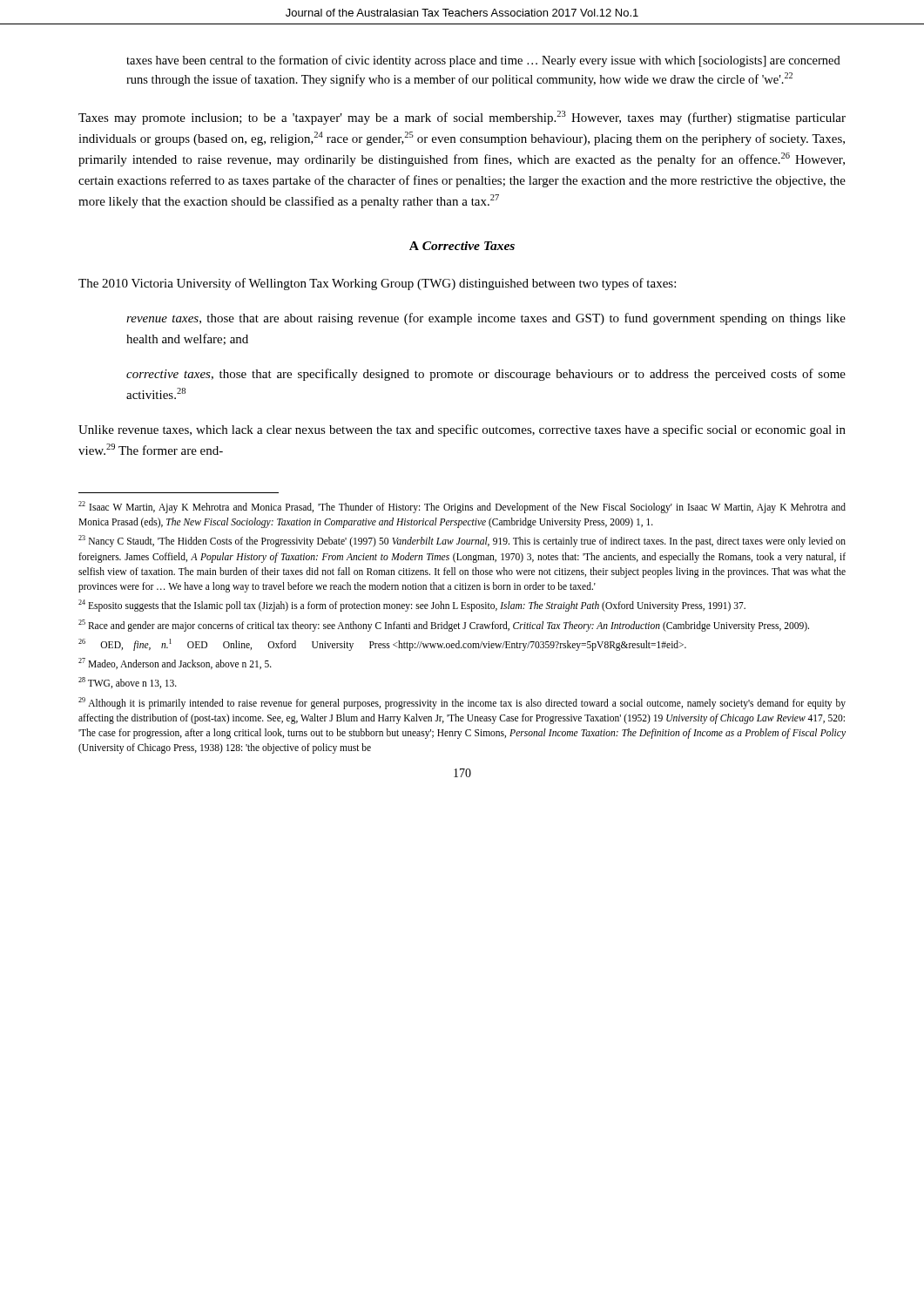The width and height of the screenshot is (924, 1307).
Task: Find the list item that reads "revenue taxes, those that are about"
Action: (486, 328)
